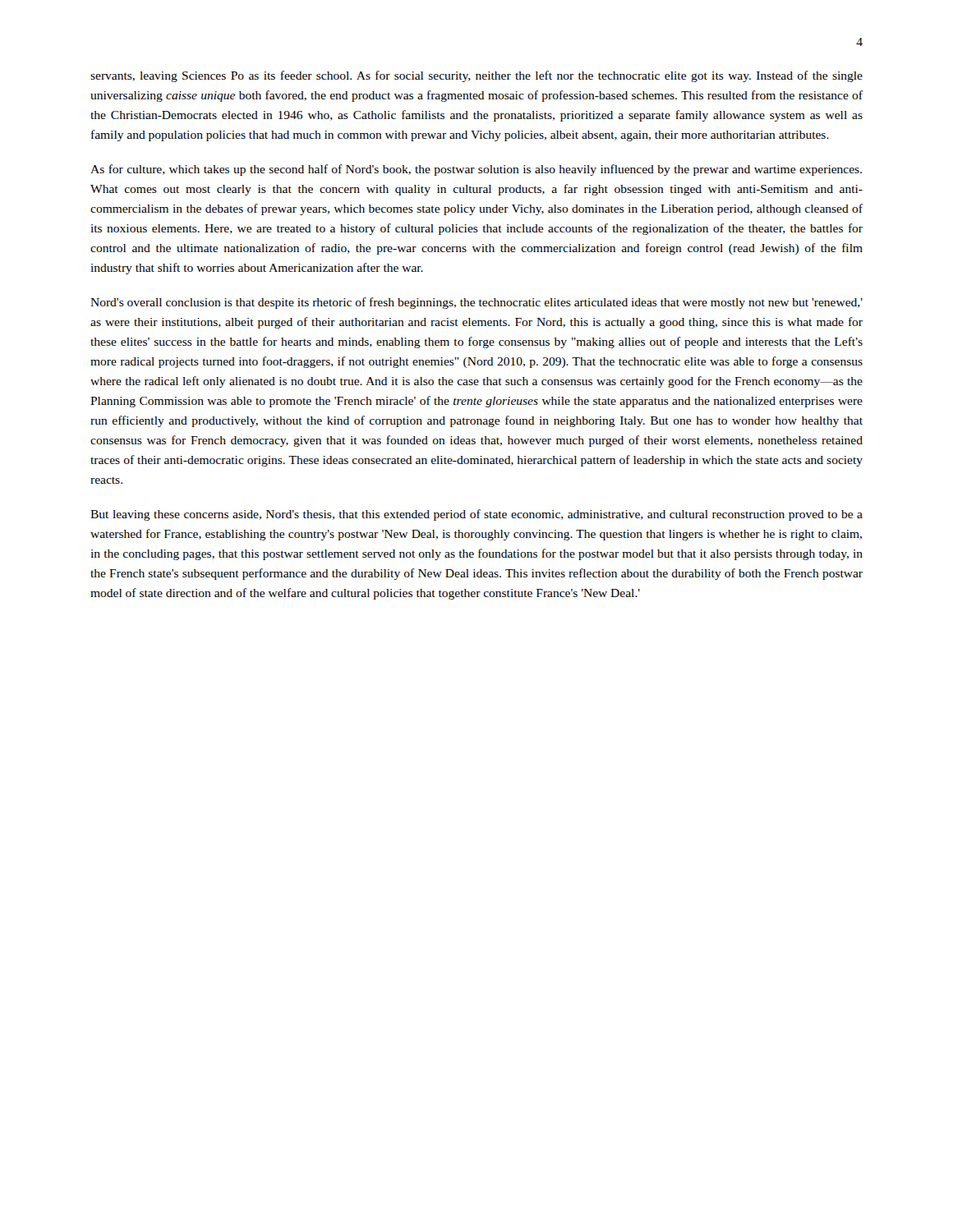Find the block on this page that starts "Nord's overall conclusion is"
The height and width of the screenshot is (1232, 953).
(x=476, y=391)
